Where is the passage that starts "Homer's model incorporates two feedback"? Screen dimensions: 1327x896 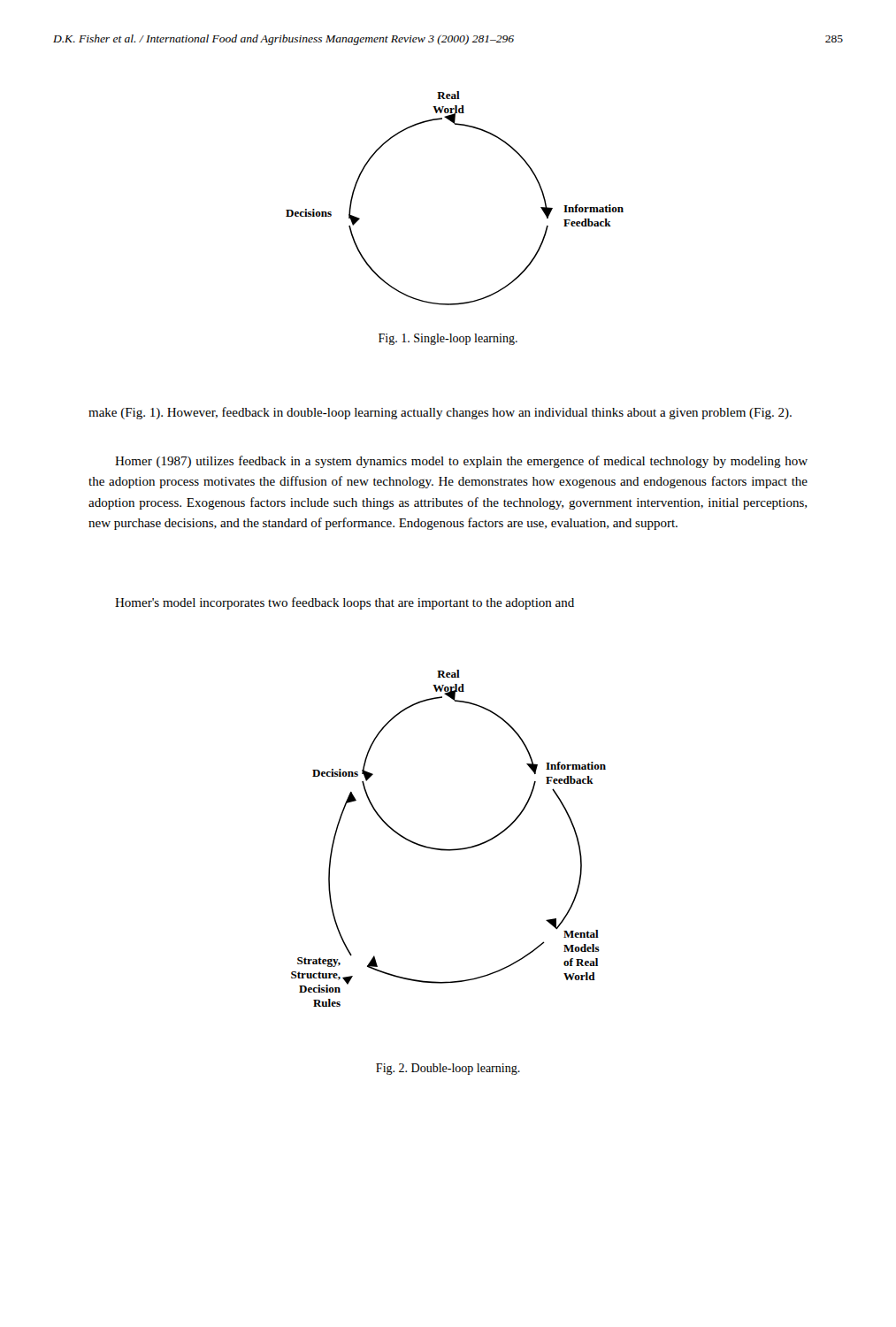pos(345,602)
